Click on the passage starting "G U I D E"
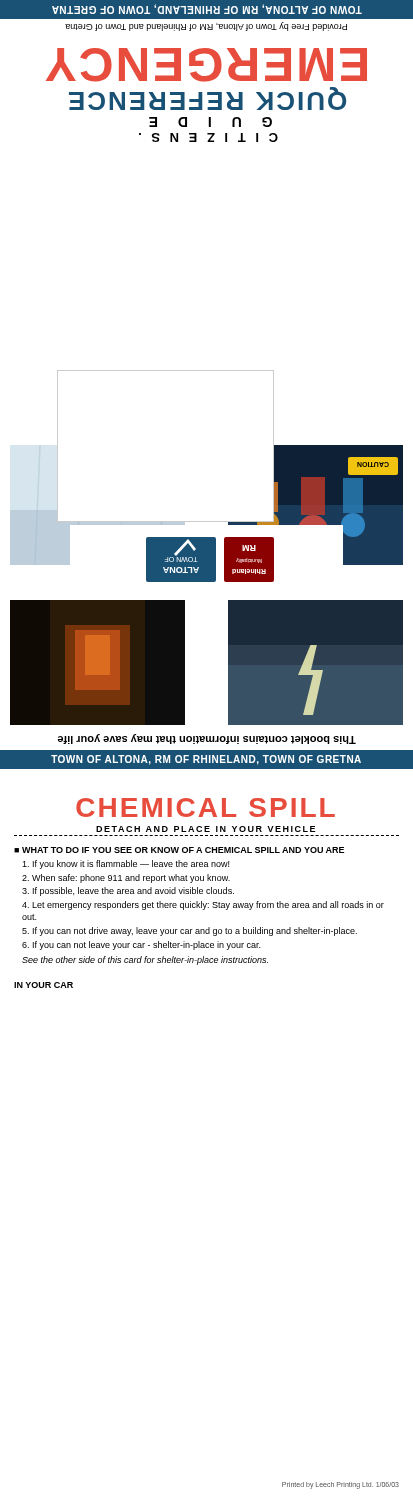The width and height of the screenshot is (413, 1500). (206, 122)
